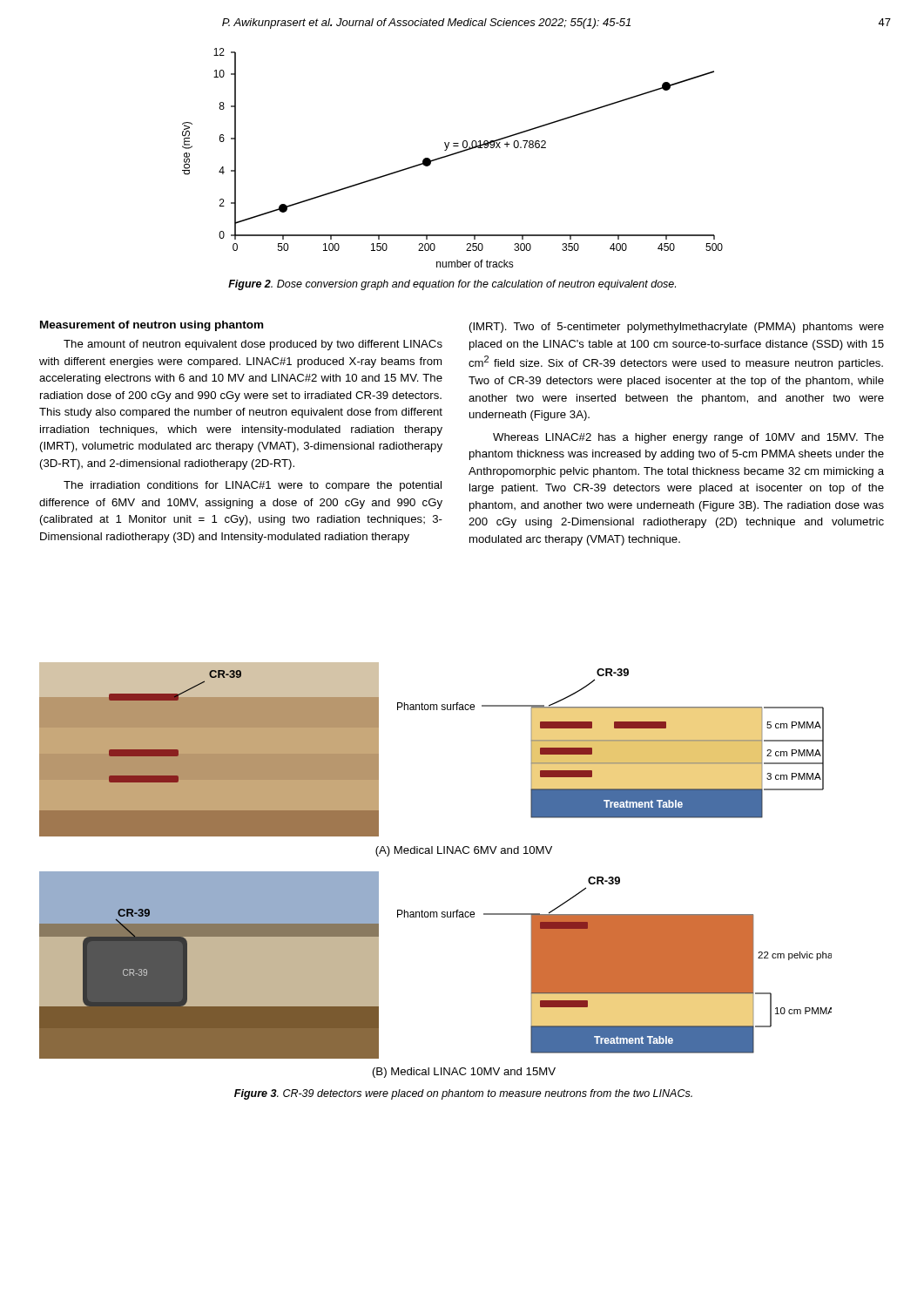This screenshot has height=1307, width=924.
Task: Select the continuous plot
Action: point(453,165)
